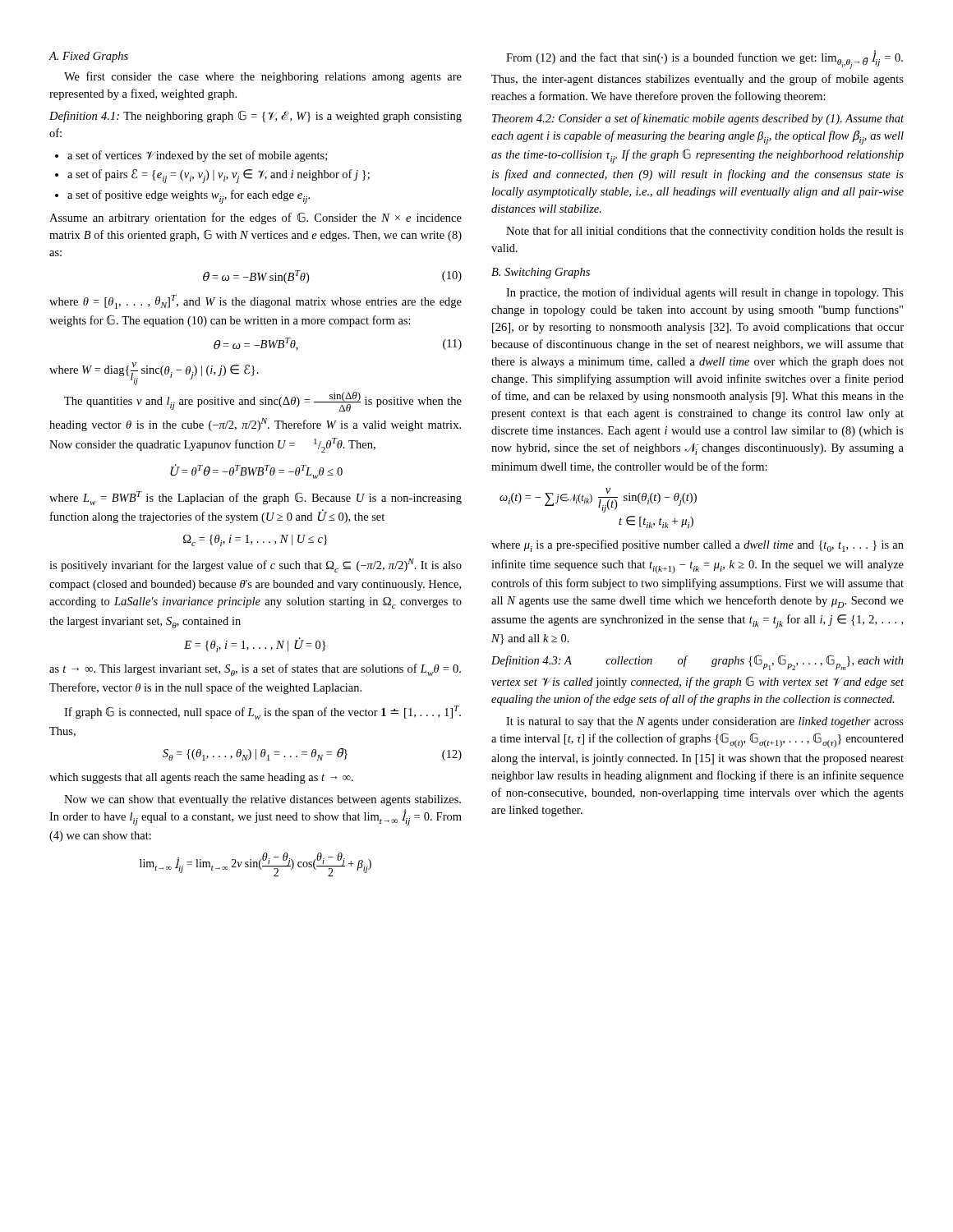Locate the block of text that opens with "as t →"
The image size is (953, 1232).
(255, 678)
